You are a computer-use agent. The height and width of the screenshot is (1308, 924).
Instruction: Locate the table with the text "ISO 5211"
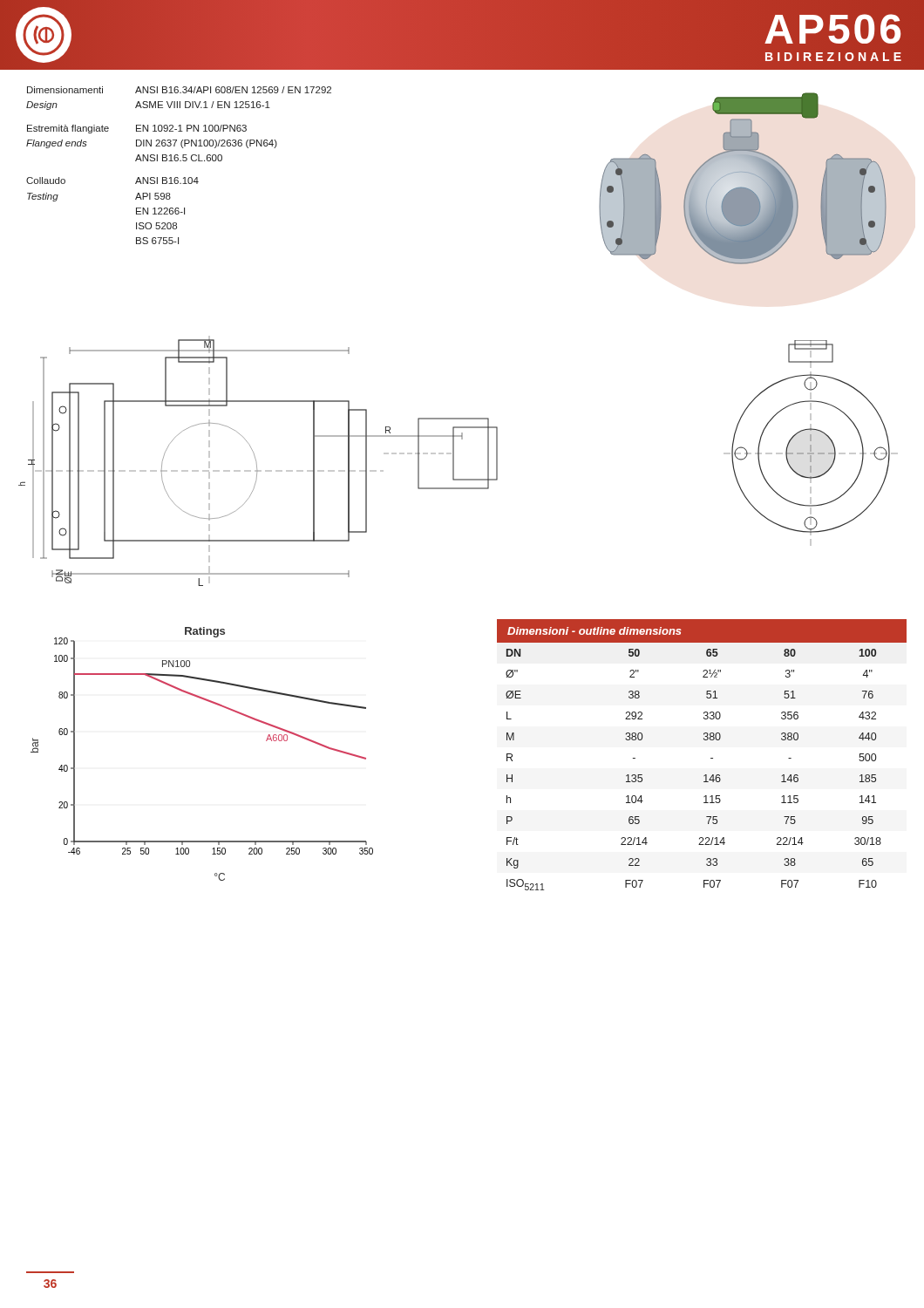pyautogui.click(x=702, y=758)
